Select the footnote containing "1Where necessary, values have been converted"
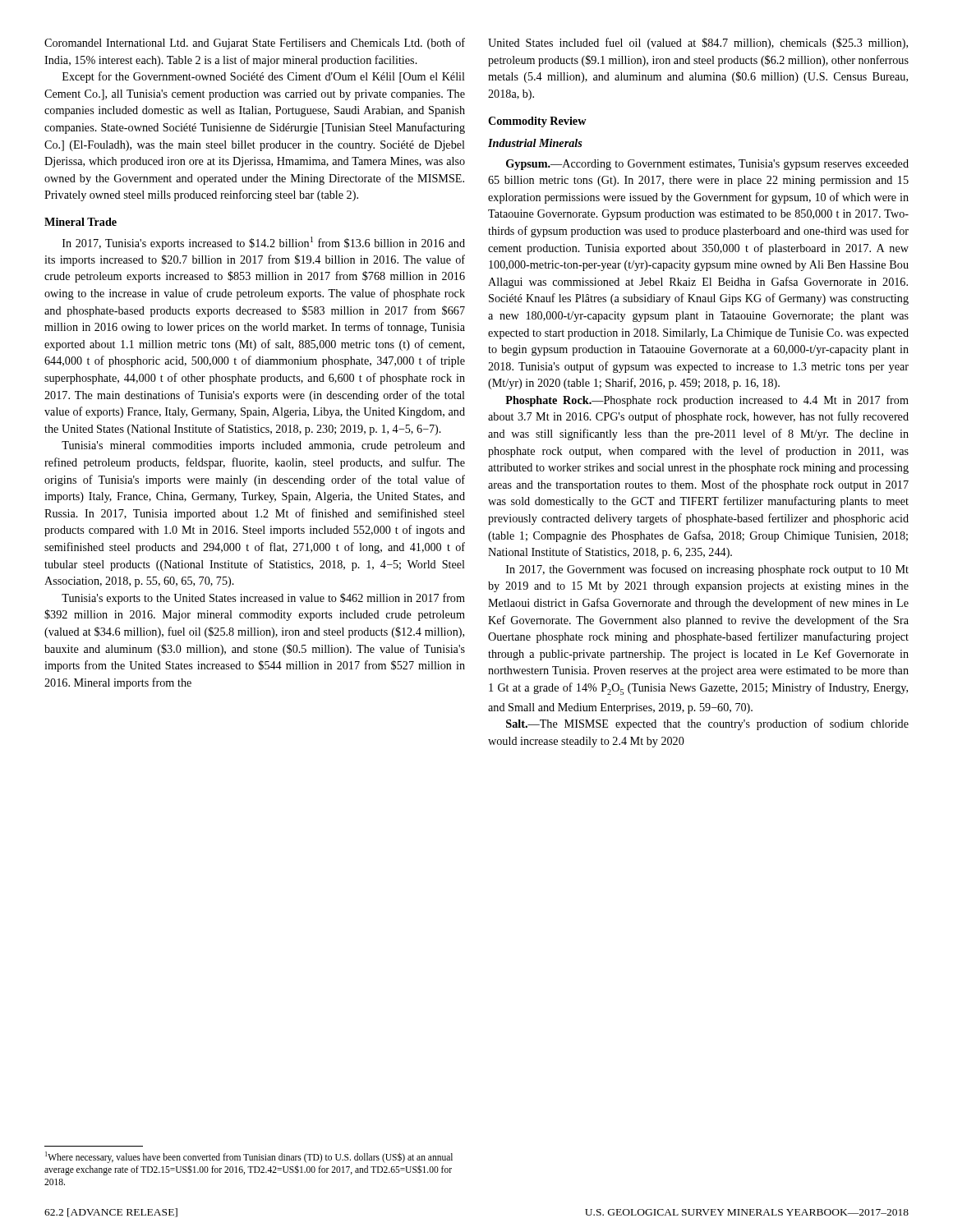The width and height of the screenshot is (953, 1232). (x=249, y=1169)
